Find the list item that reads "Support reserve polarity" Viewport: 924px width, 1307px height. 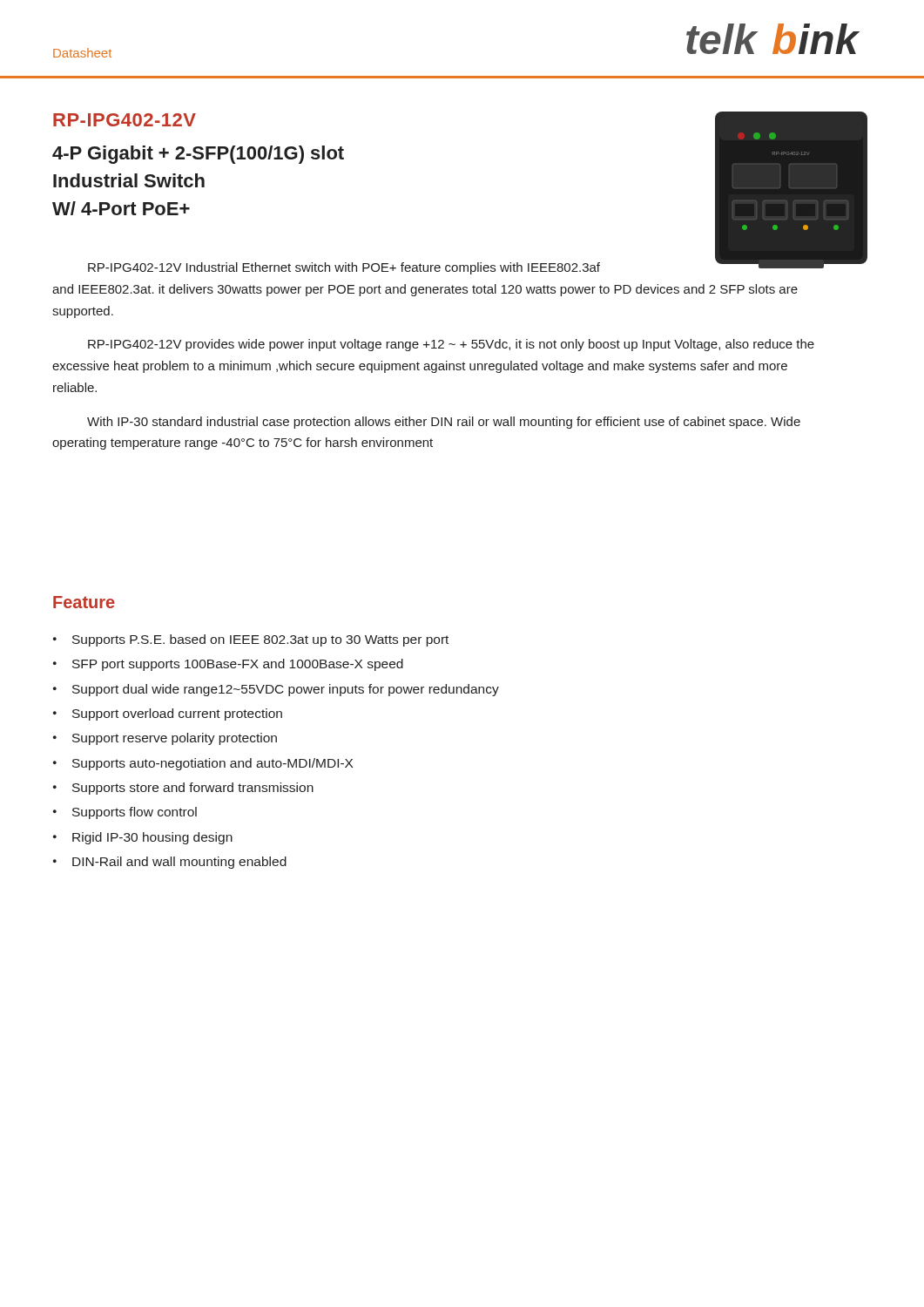(x=175, y=738)
